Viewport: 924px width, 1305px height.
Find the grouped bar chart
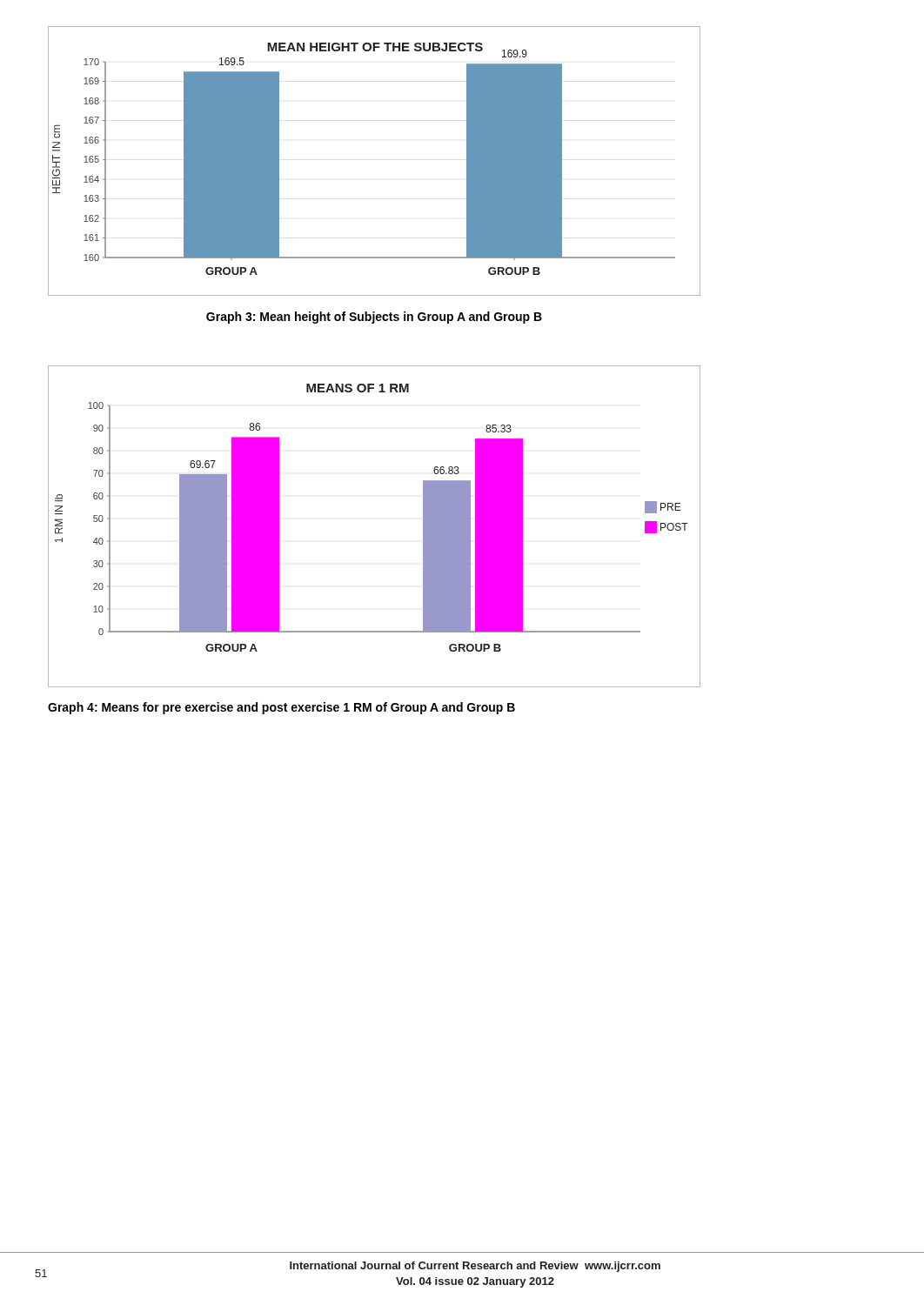[374, 526]
